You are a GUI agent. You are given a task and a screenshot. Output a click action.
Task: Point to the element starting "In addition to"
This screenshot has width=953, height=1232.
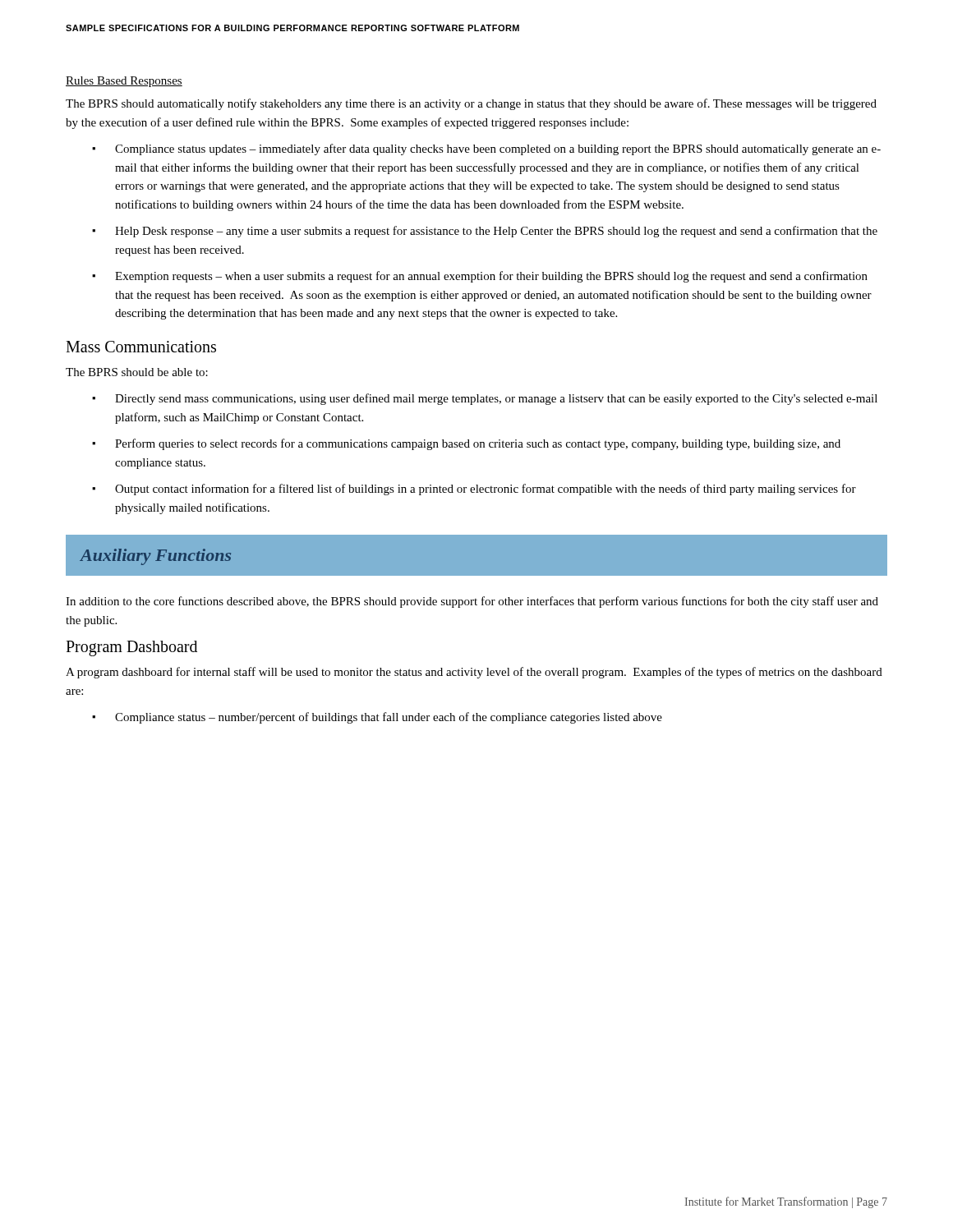click(472, 610)
